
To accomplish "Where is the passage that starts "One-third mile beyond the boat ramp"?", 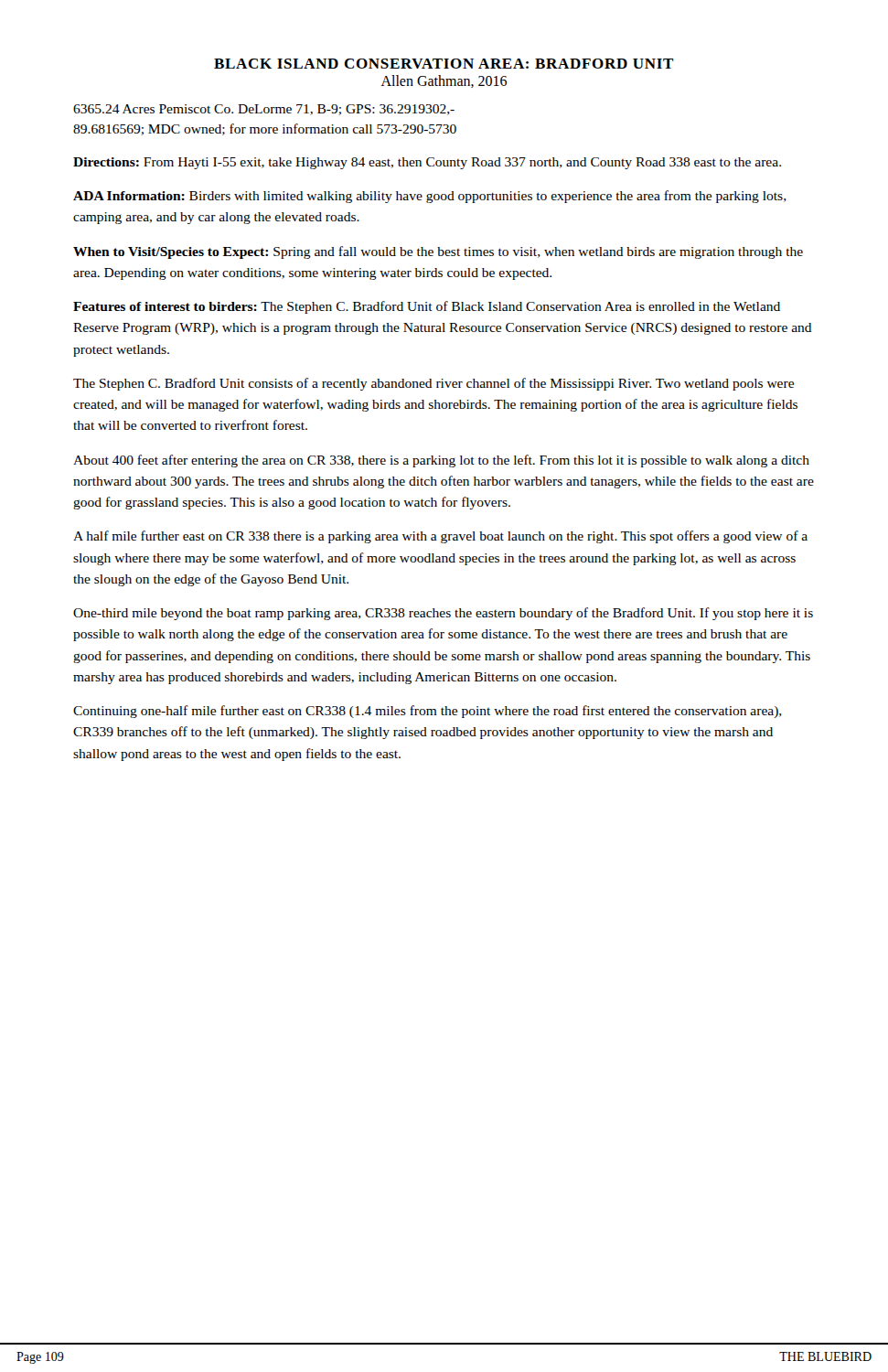I will pos(443,644).
